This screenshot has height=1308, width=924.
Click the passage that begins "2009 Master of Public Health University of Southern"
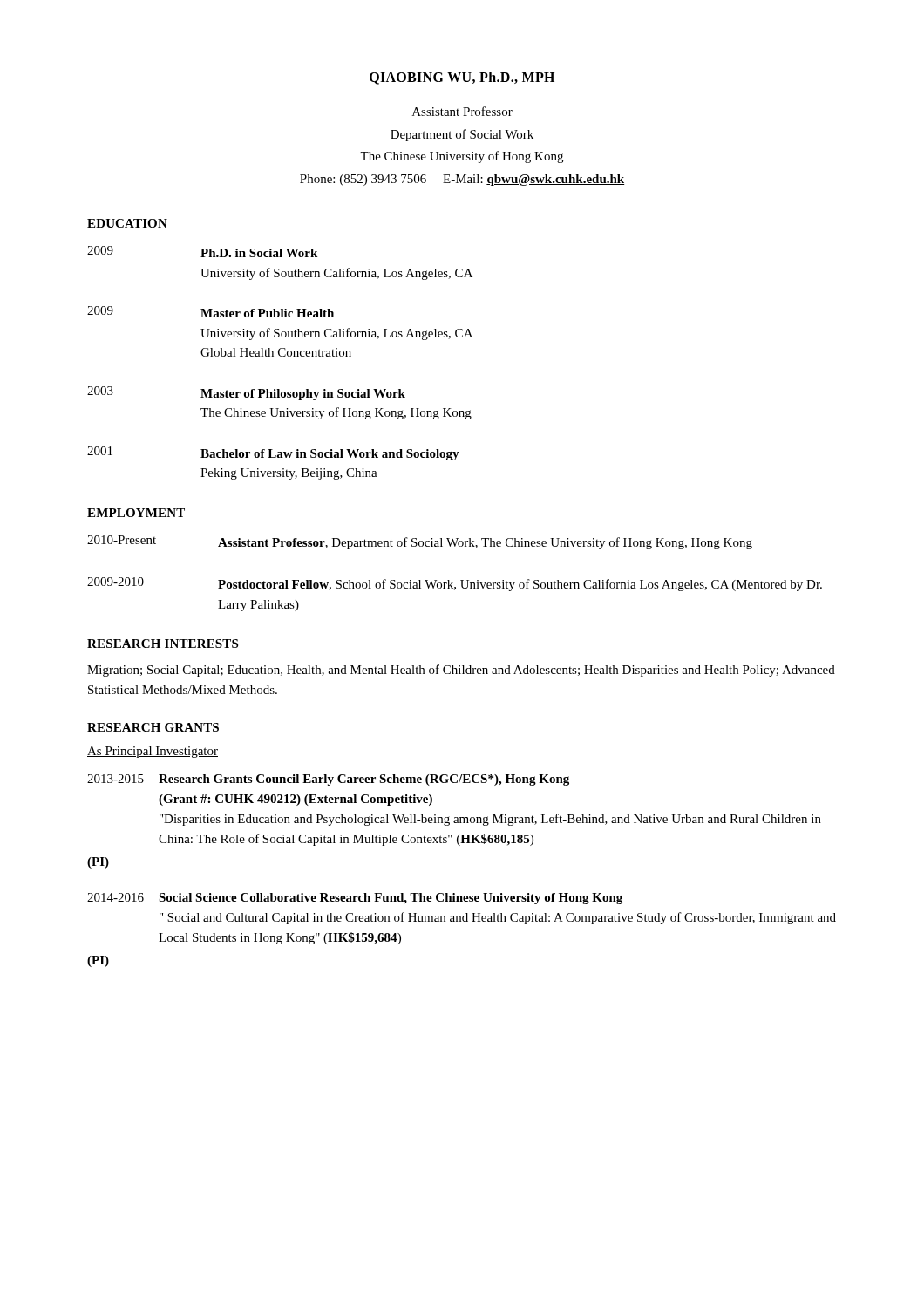(x=462, y=333)
